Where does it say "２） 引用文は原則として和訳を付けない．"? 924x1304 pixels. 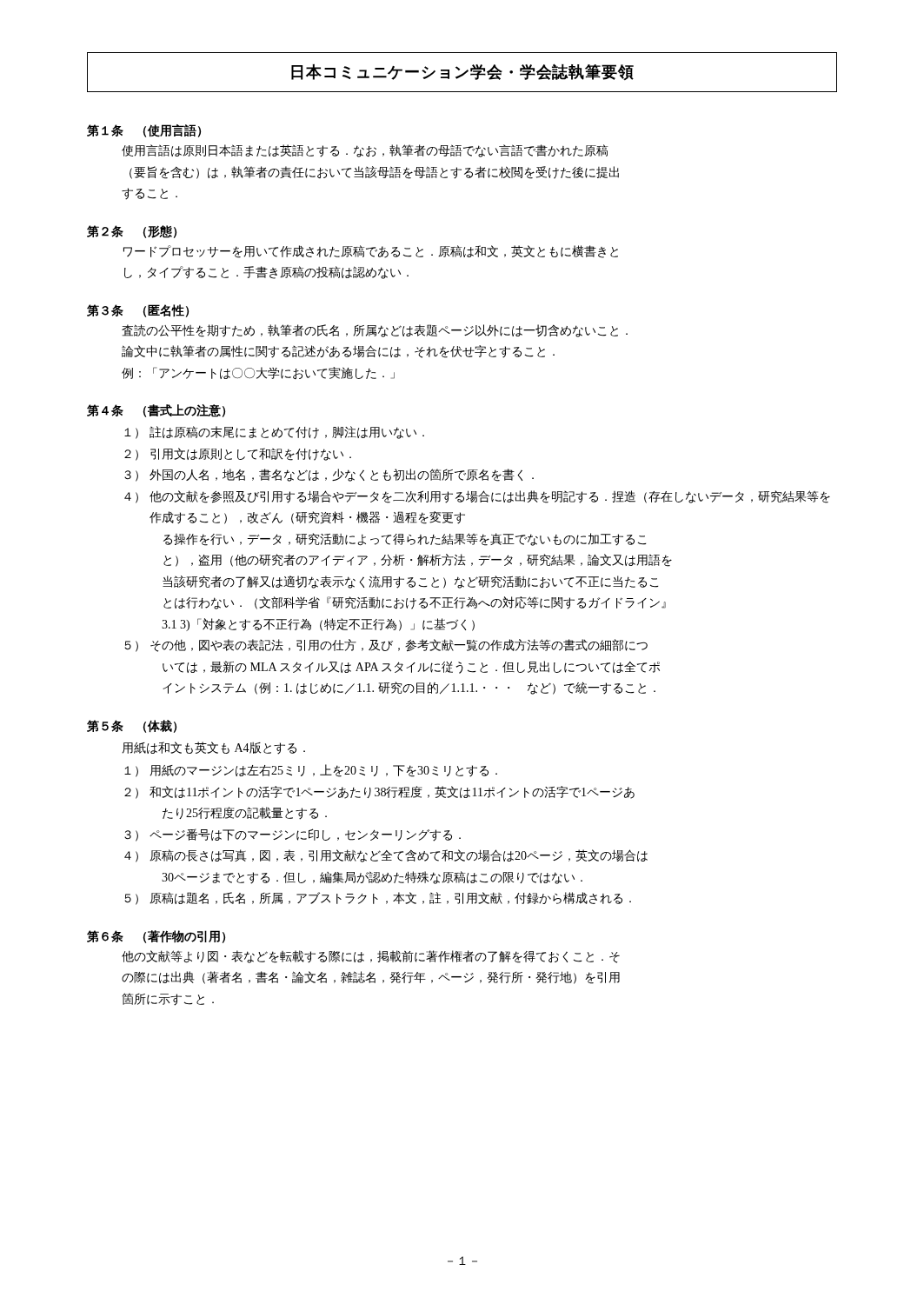click(x=239, y=454)
